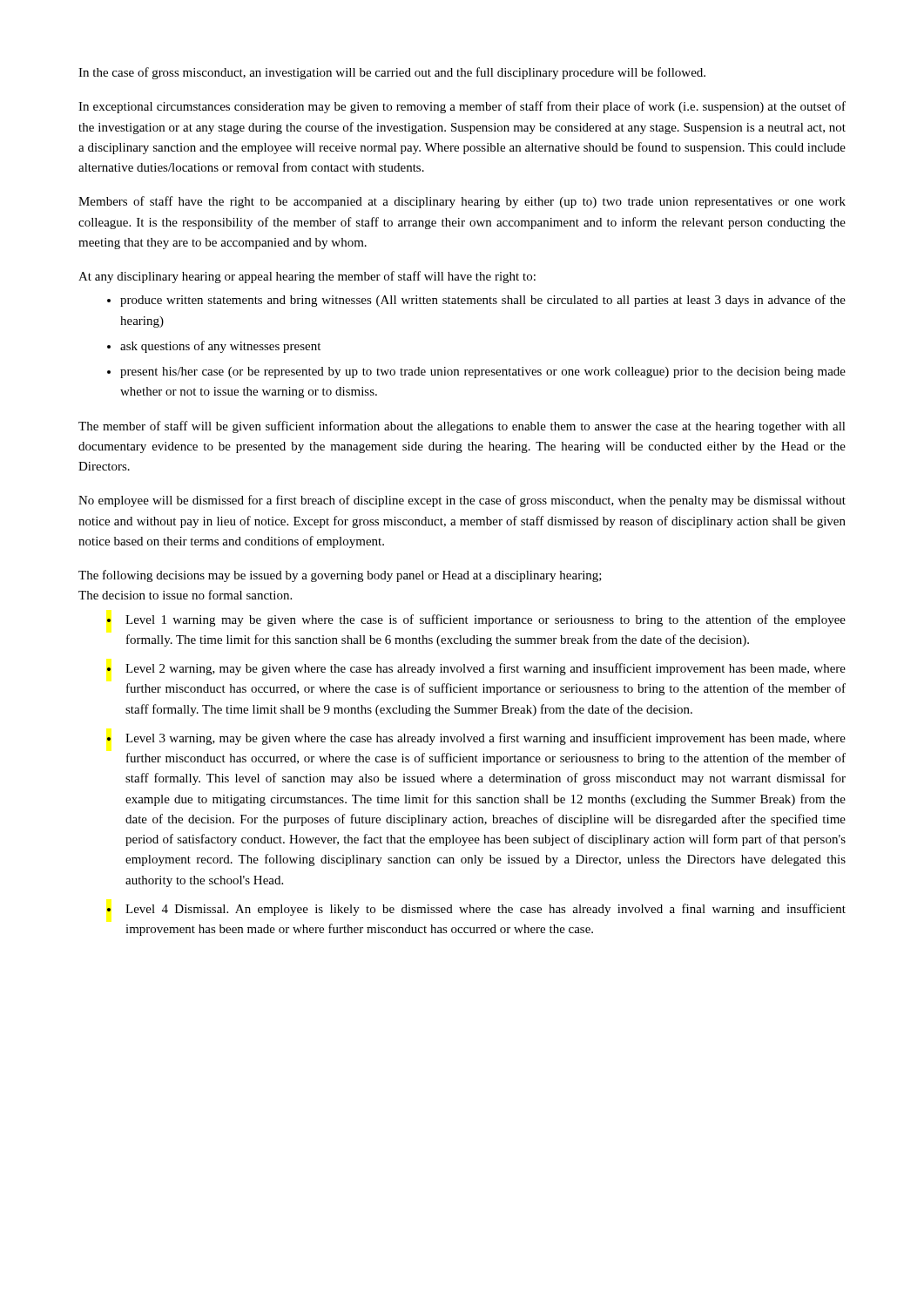Select the text block that says "At any disciplinary hearing or appeal hearing the"
Viewport: 924px width, 1307px height.
point(307,276)
